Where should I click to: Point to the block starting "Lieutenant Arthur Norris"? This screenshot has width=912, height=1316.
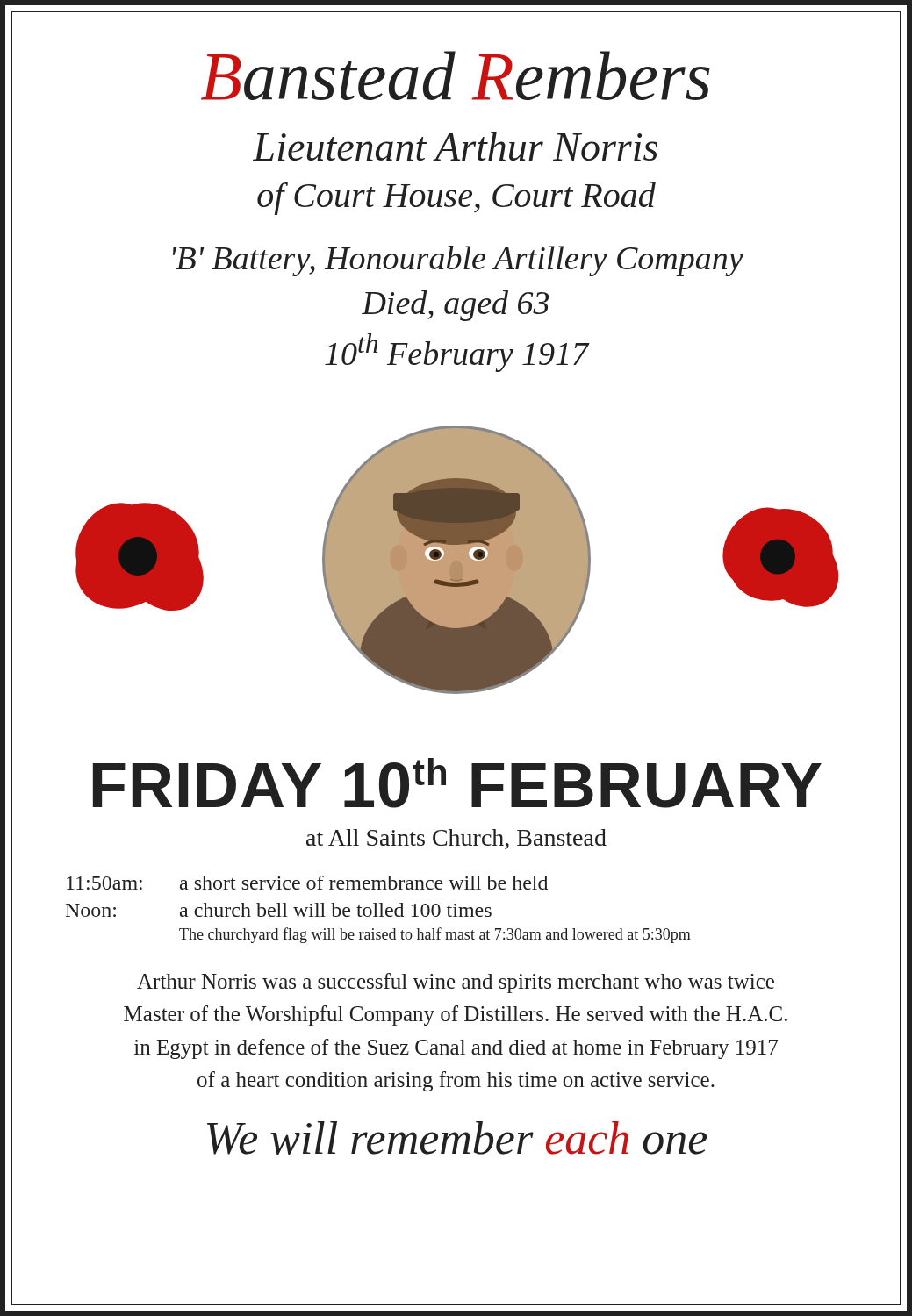tap(456, 147)
